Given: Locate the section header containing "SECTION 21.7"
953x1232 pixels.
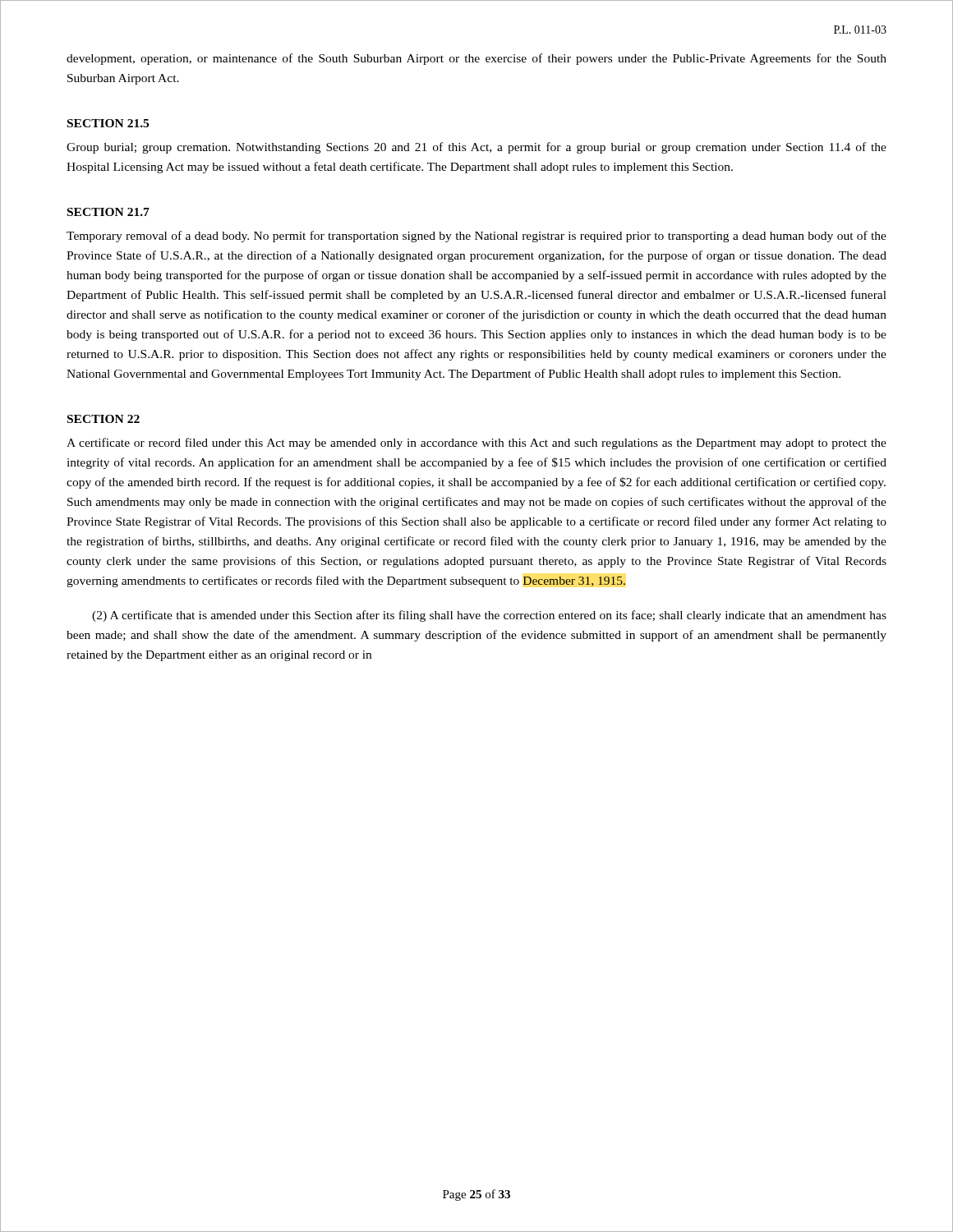Looking at the screenshot, I should click(x=108, y=212).
